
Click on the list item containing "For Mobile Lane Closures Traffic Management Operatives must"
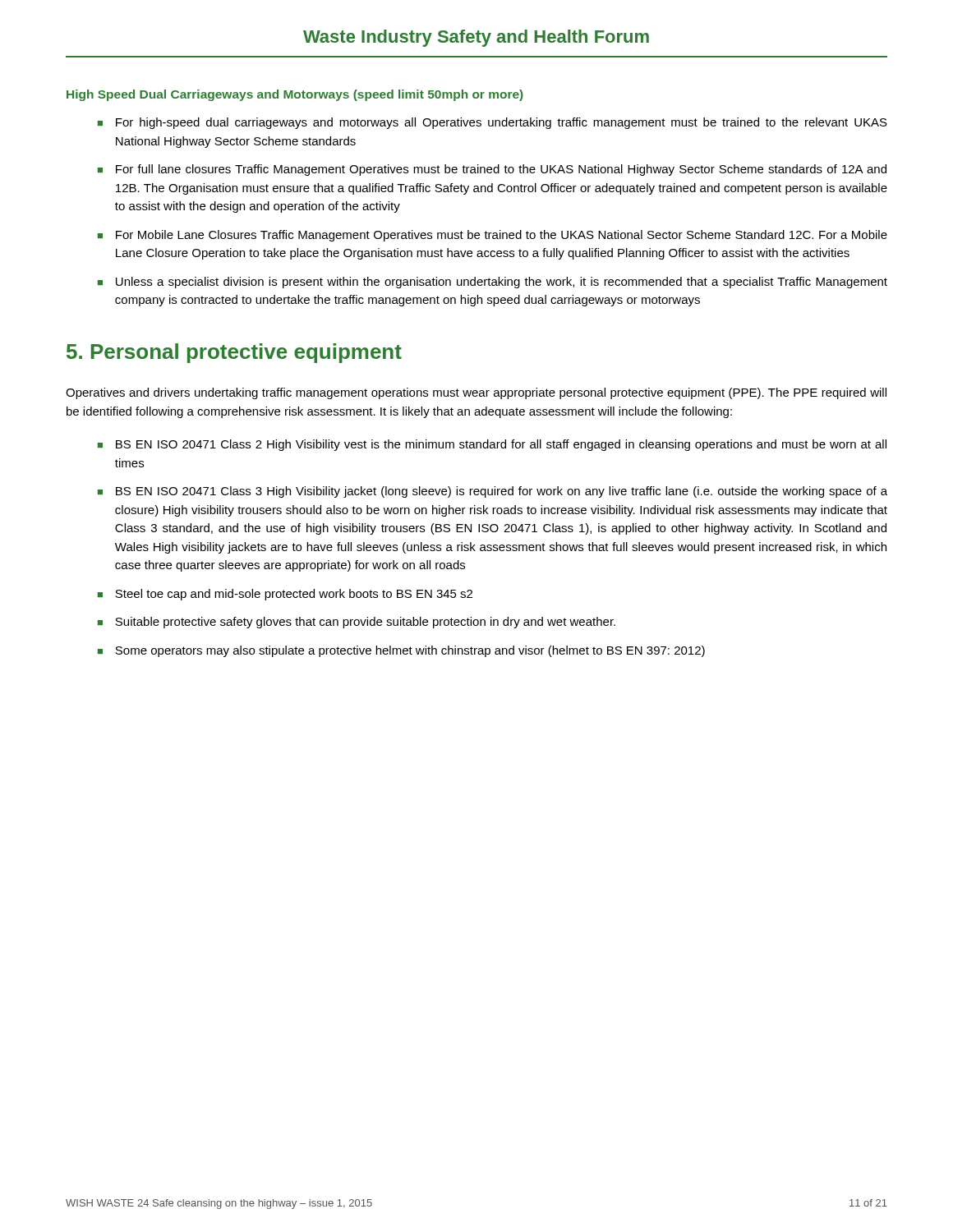[501, 244]
